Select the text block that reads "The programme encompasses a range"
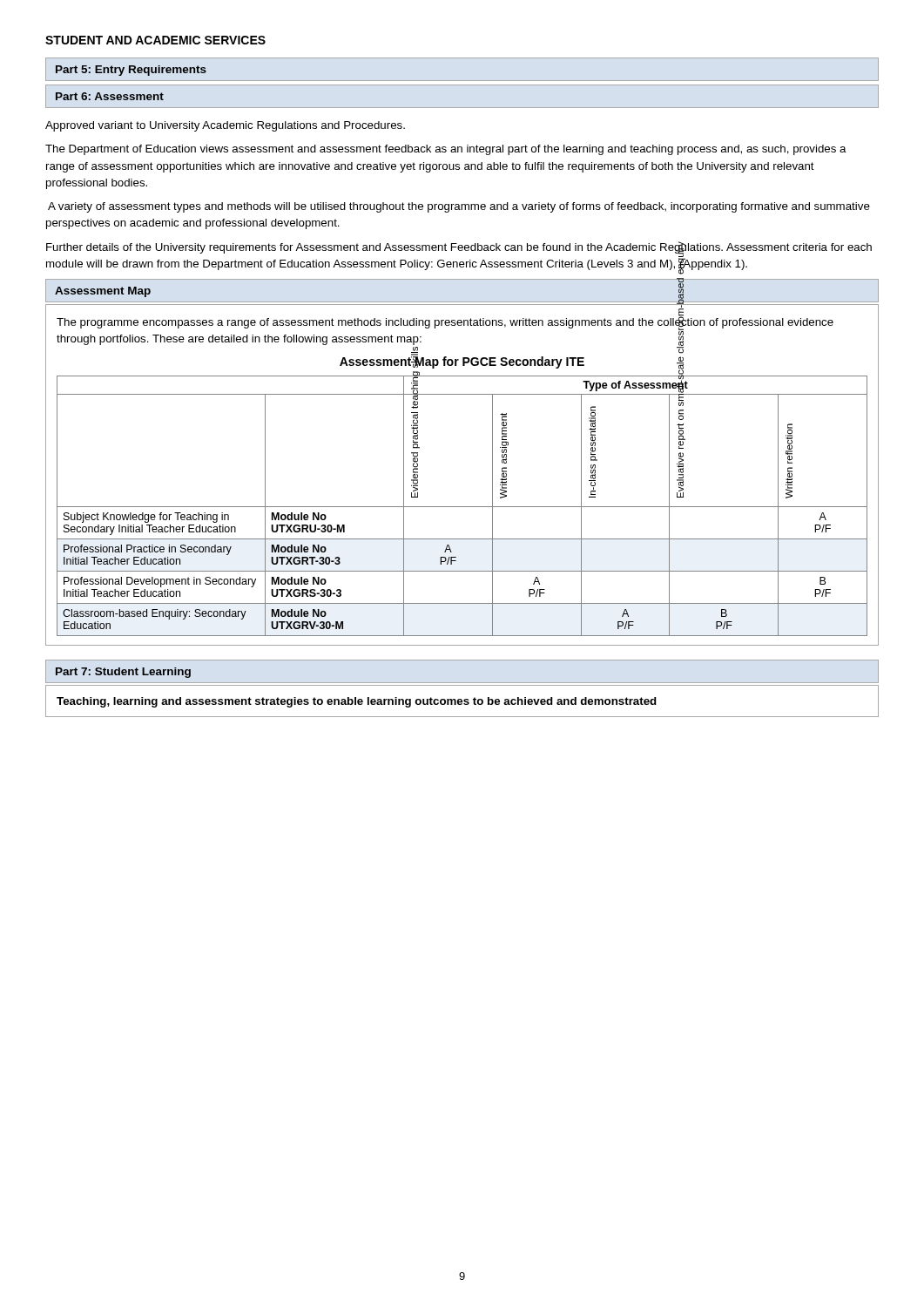This screenshot has height=1307, width=924. click(445, 330)
